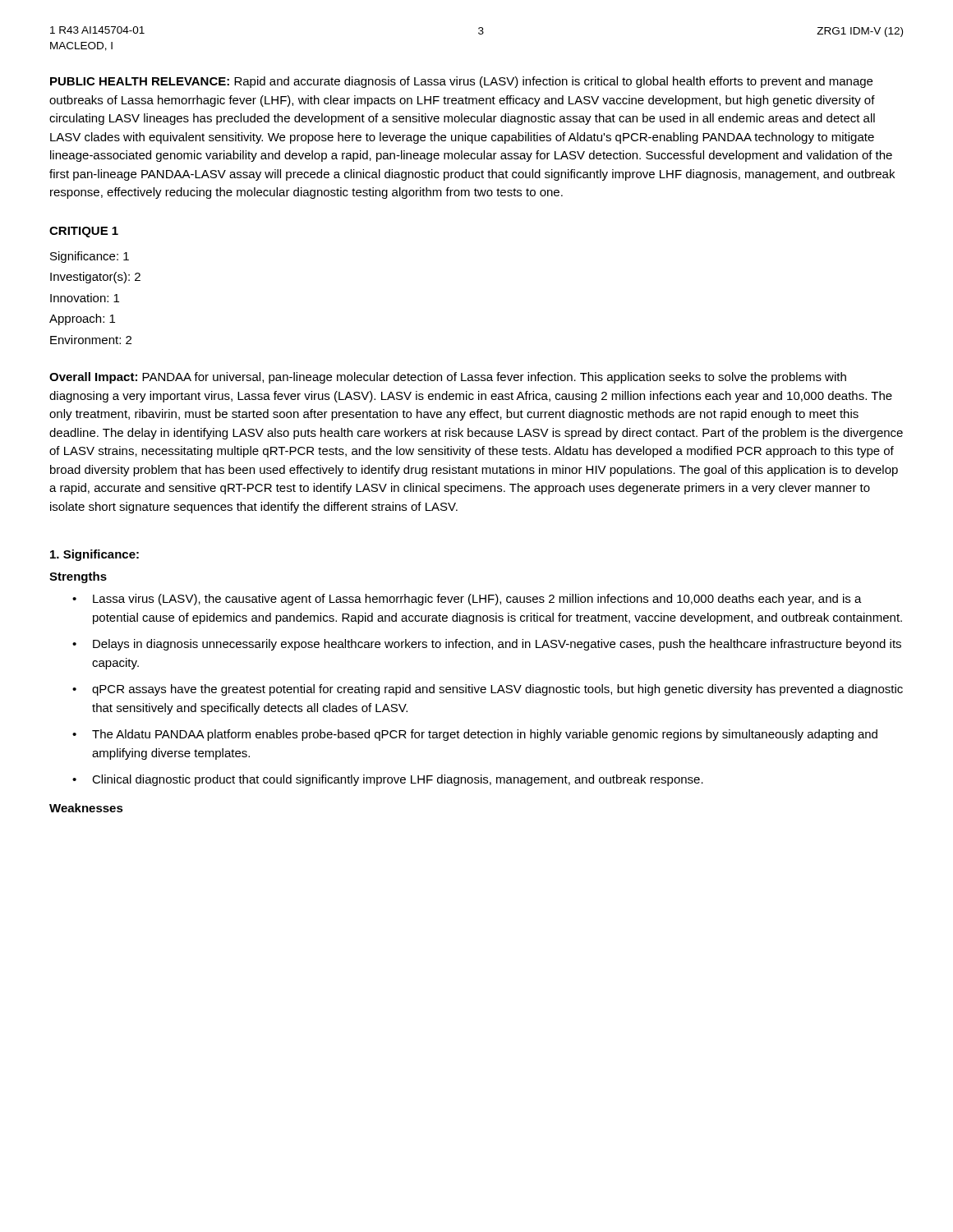953x1232 pixels.
Task: Select the element starting "• qPCR assays have the greatest"
Action: pos(488,699)
